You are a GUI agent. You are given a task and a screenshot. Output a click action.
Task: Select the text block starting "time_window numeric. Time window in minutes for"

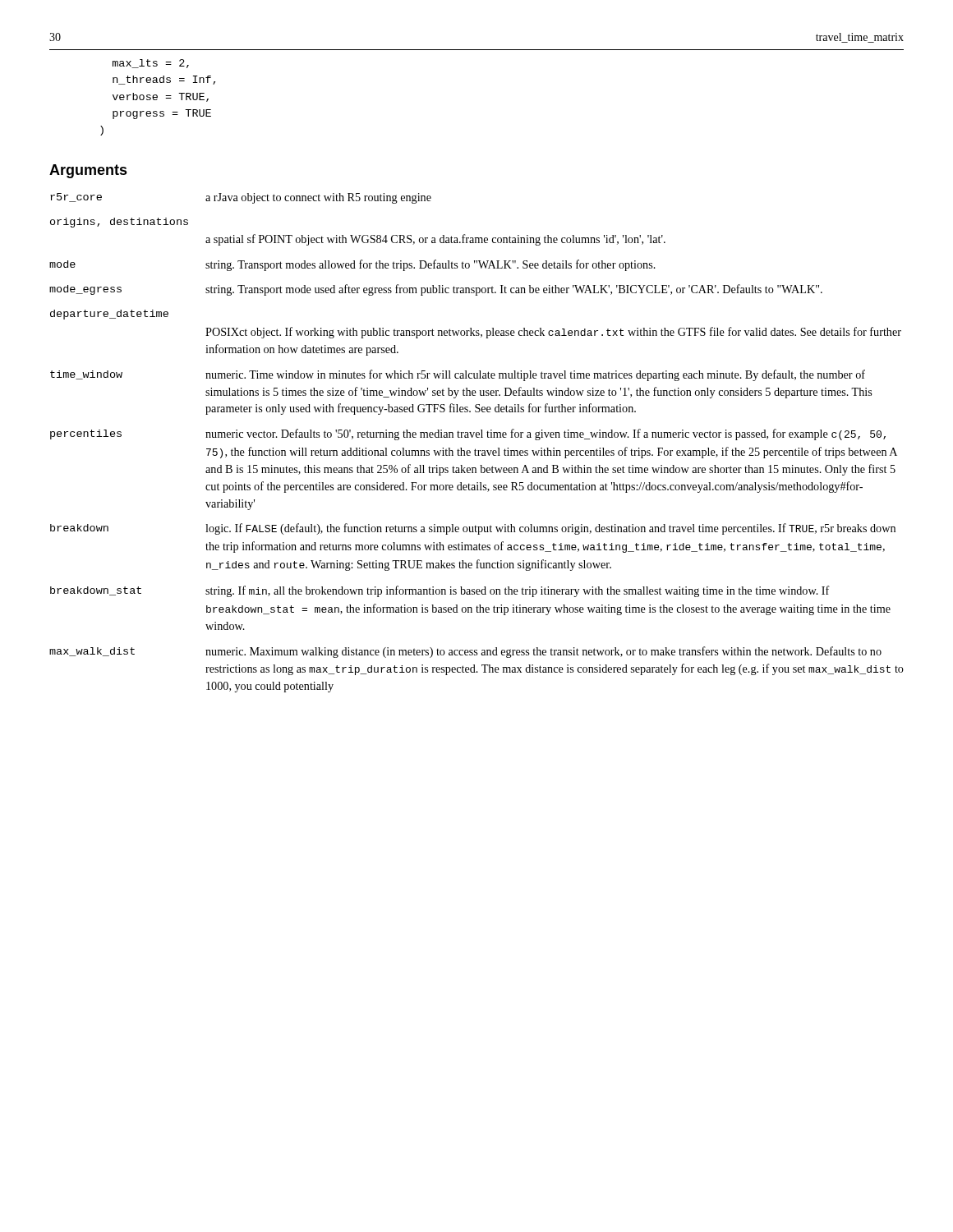pos(476,392)
